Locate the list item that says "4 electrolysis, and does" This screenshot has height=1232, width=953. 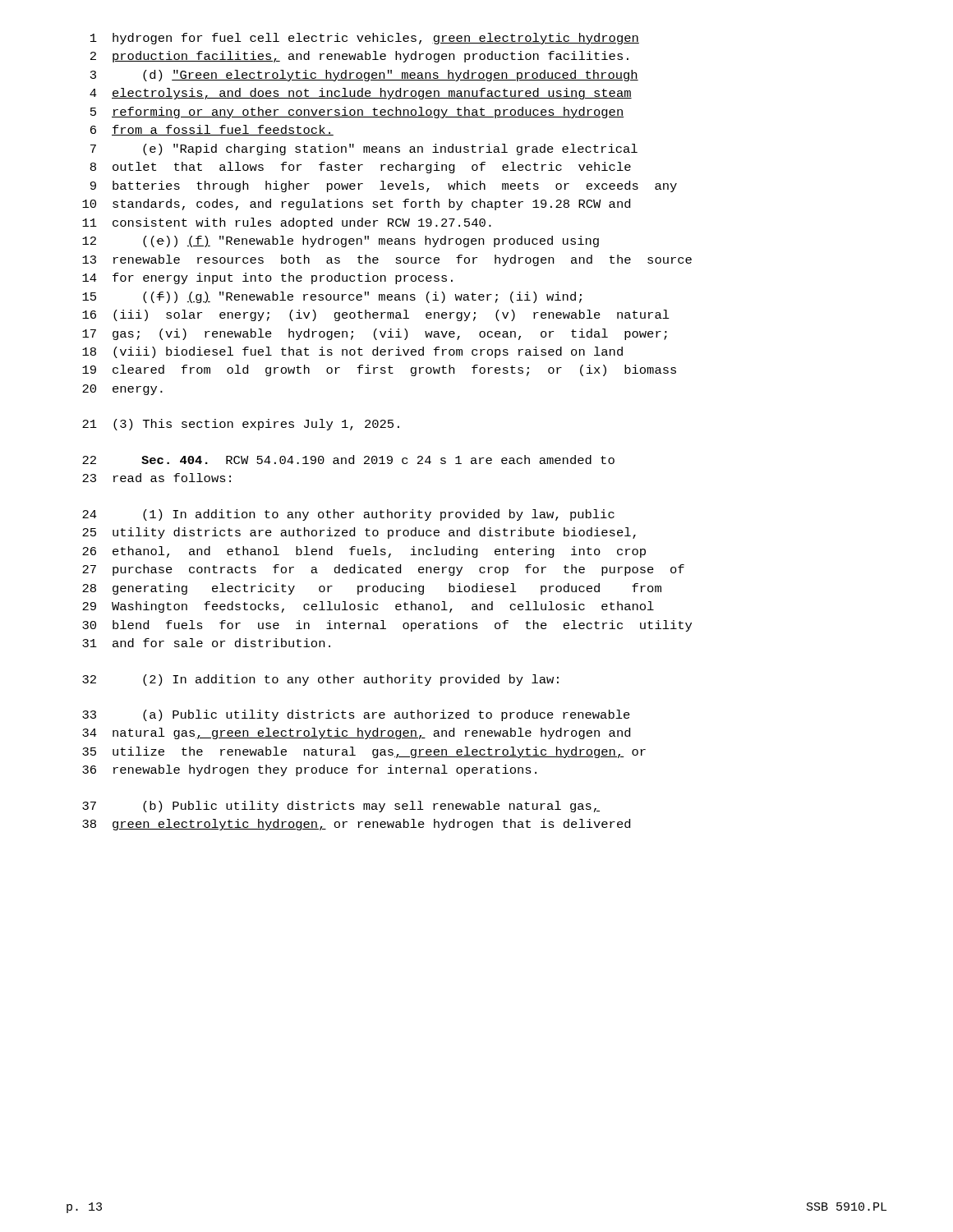[x=349, y=94]
